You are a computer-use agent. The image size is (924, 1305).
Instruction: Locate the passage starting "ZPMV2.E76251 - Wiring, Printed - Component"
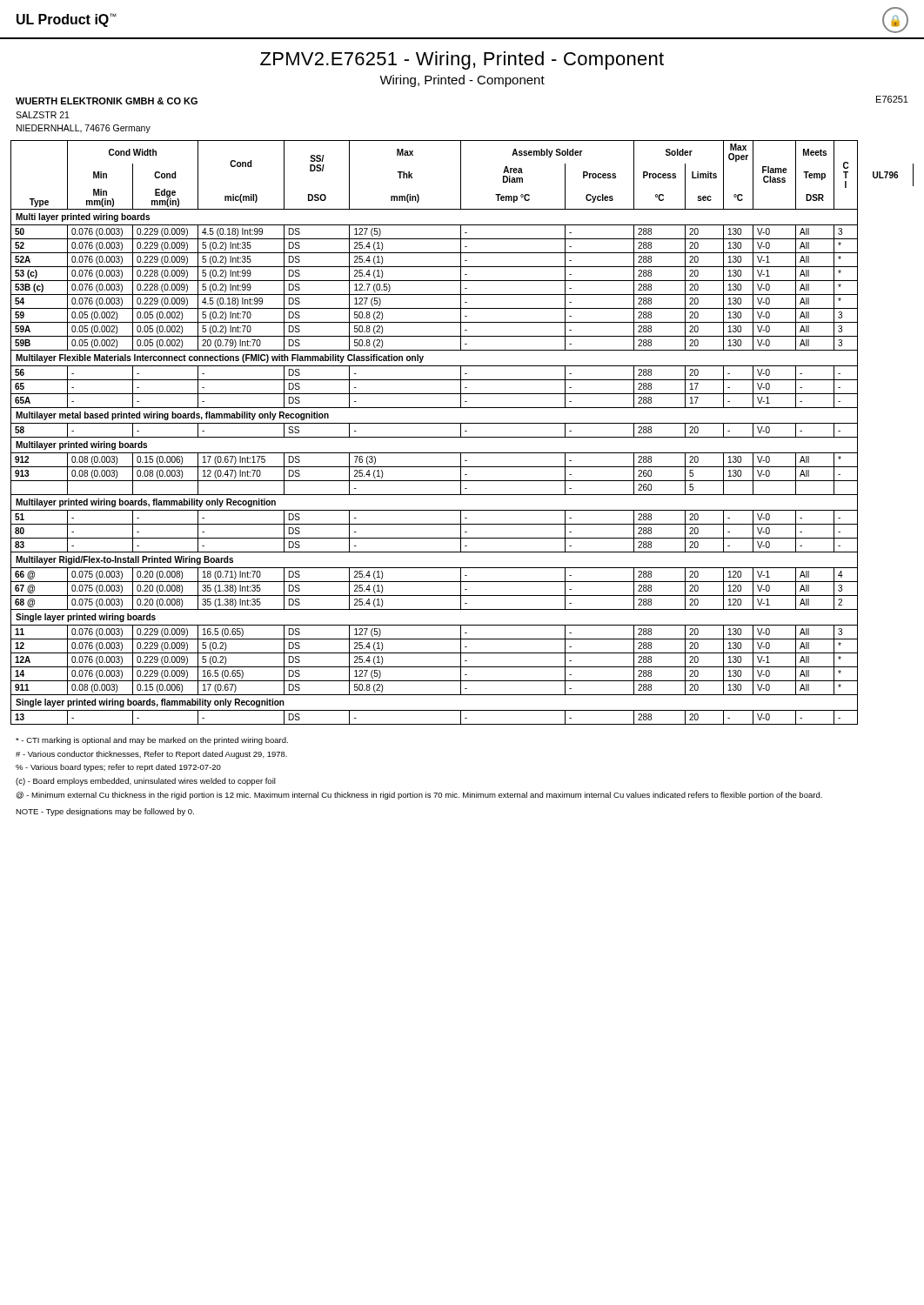[462, 59]
